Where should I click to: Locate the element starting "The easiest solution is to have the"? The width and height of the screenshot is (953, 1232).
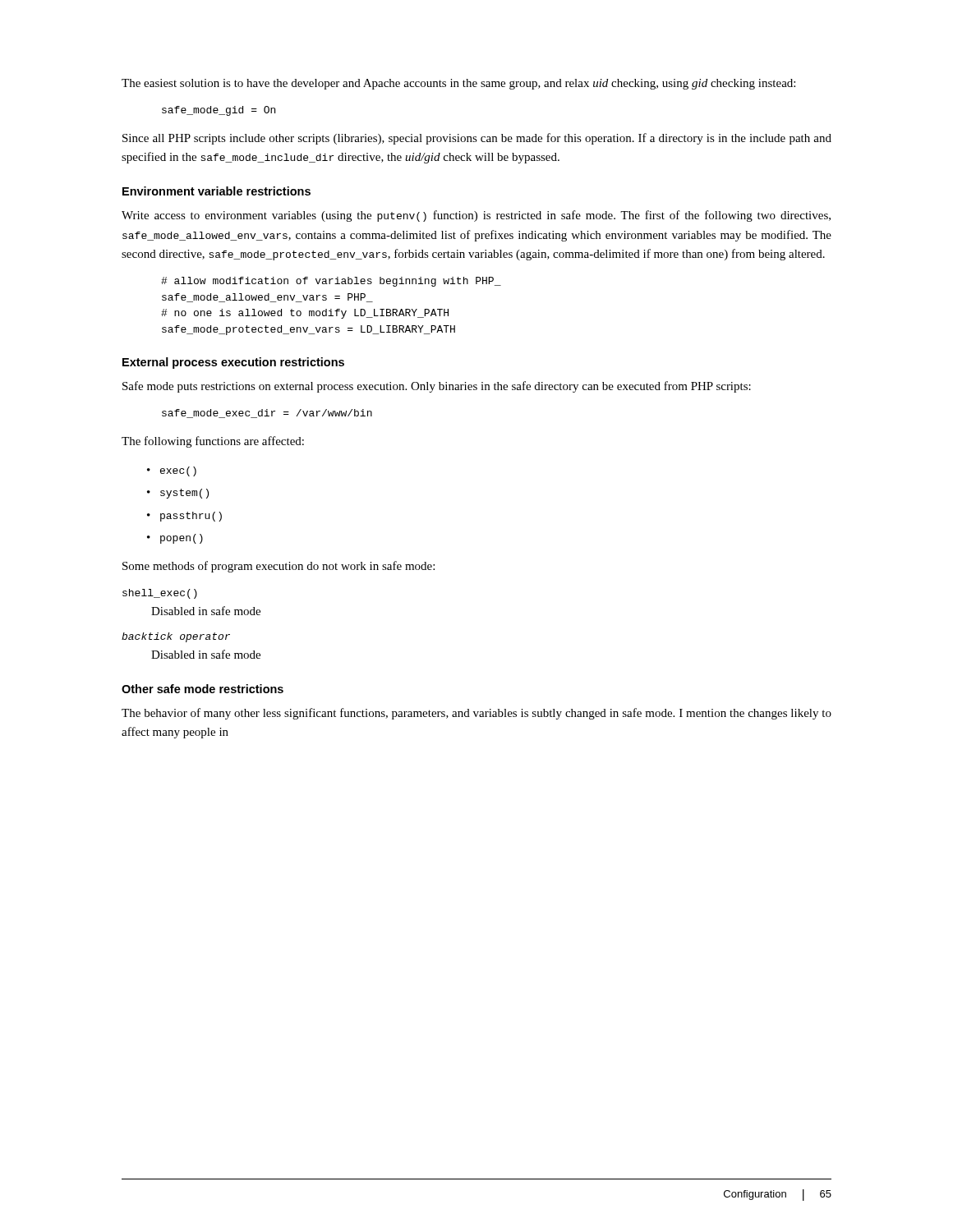(x=476, y=83)
